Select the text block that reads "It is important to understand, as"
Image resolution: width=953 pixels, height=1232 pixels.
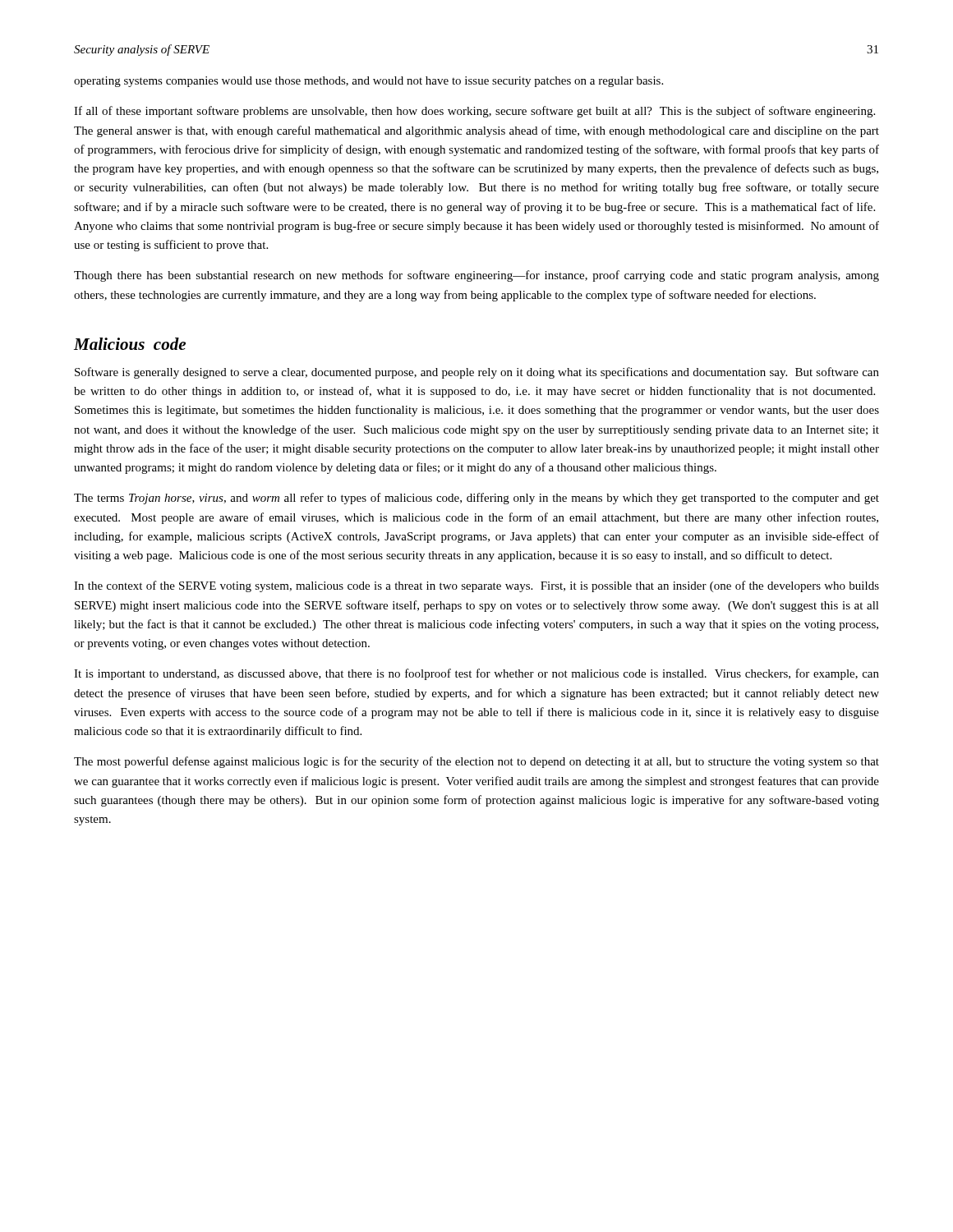coord(476,702)
